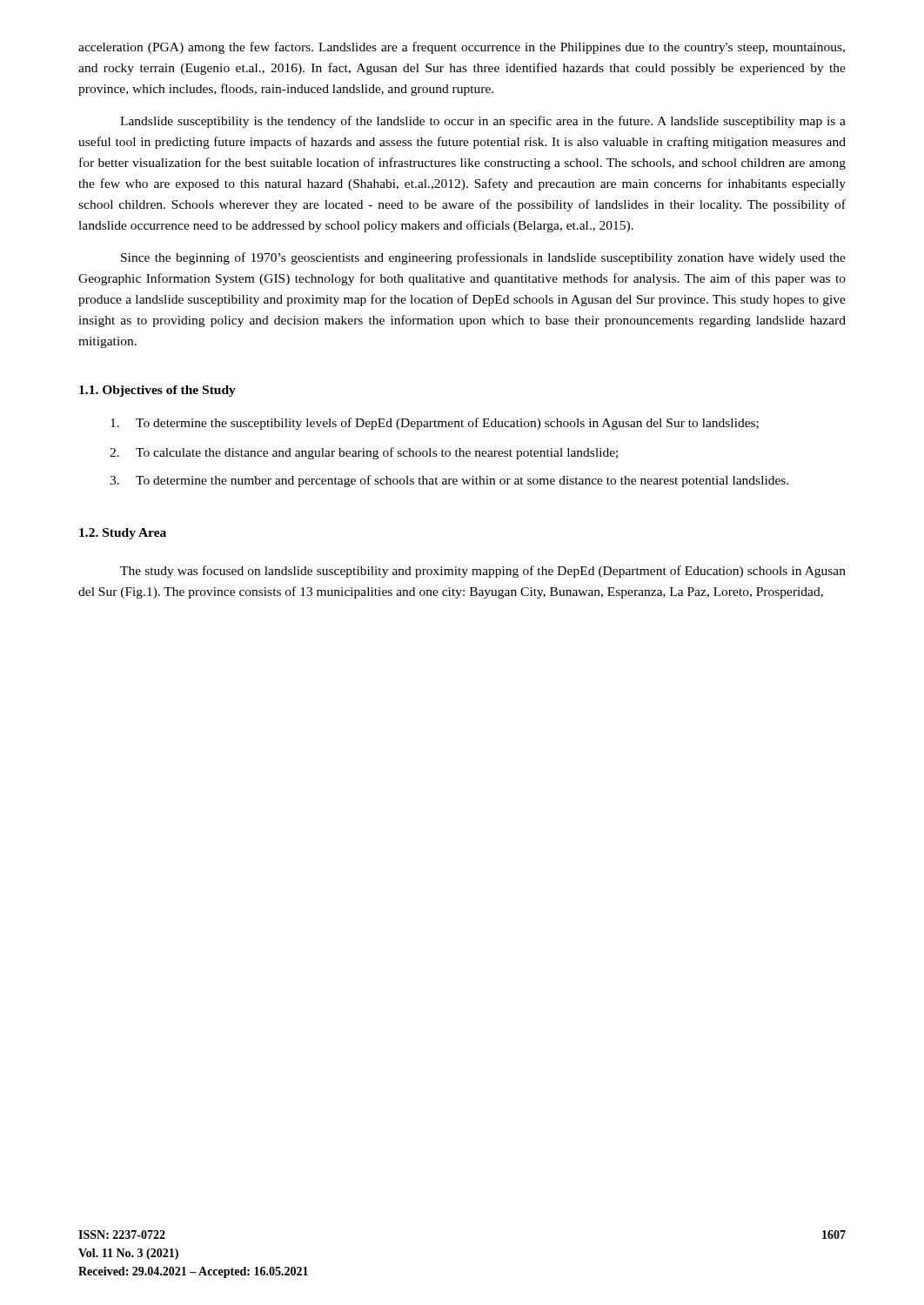Navigate to the text block starting "1.2. Study Area"
924x1305 pixels.
coord(122,532)
